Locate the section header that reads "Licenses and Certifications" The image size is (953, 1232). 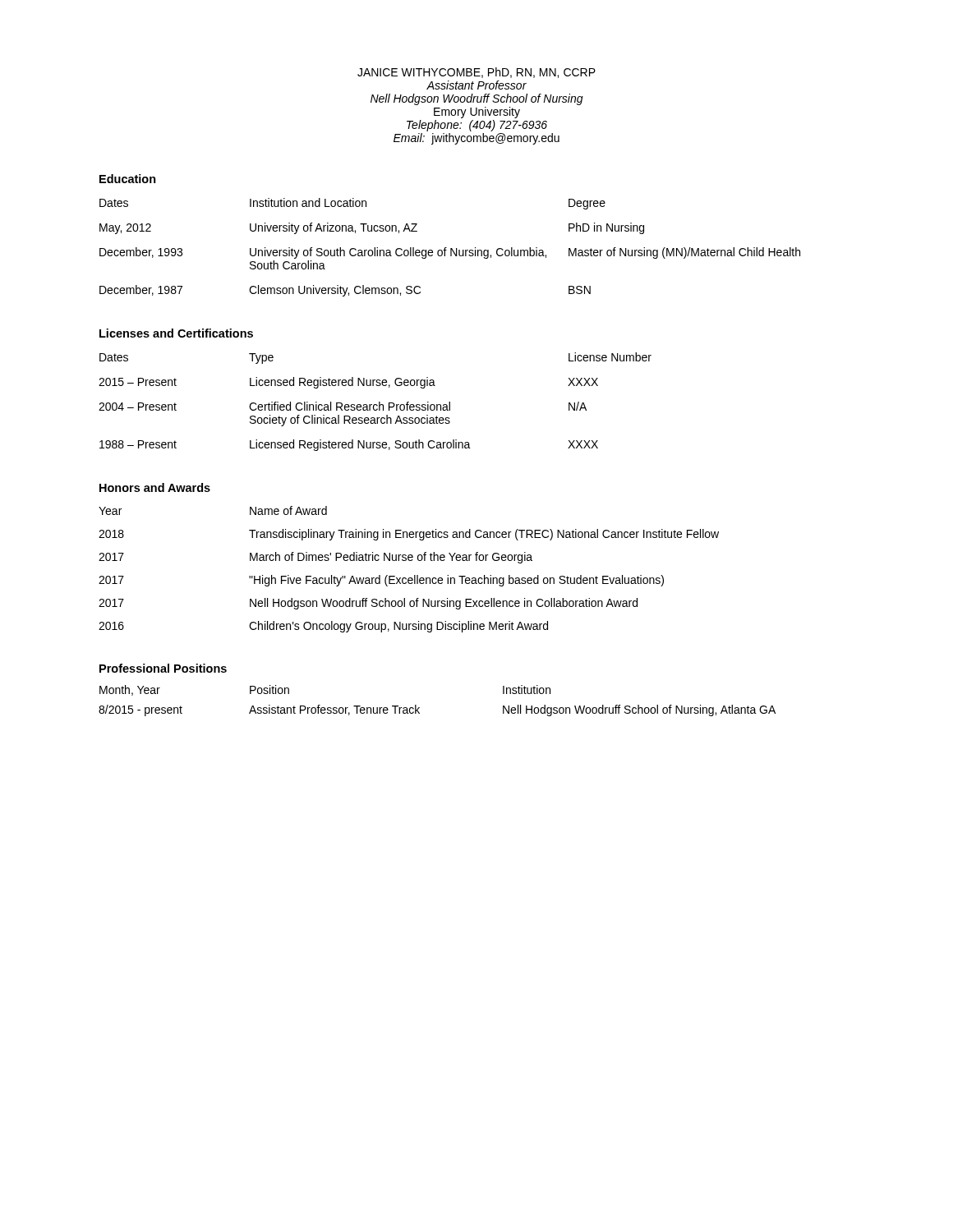(176, 333)
